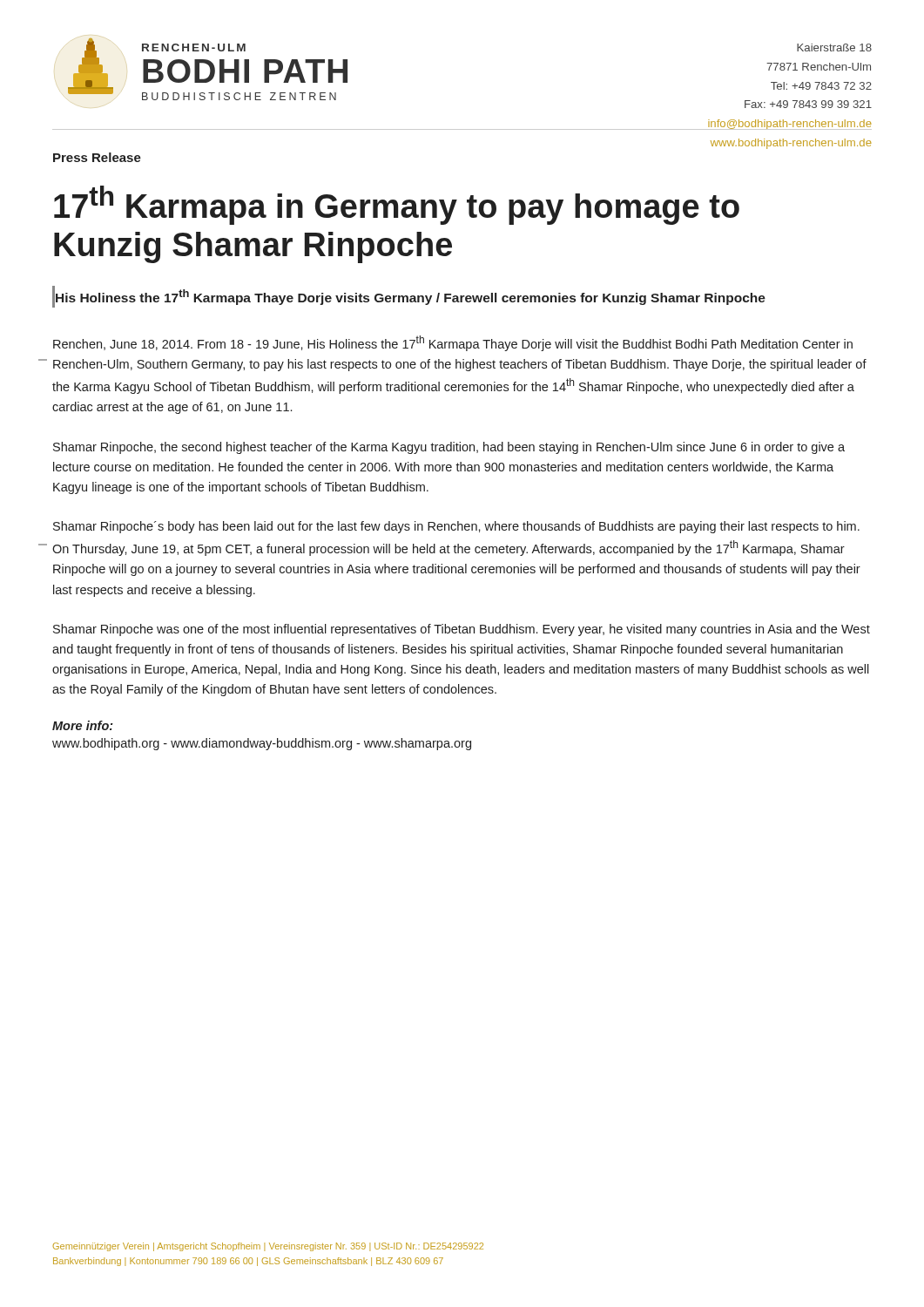Navigate to the passage starting "Press Release"
924x1307 pixels.
pos(97,157)
